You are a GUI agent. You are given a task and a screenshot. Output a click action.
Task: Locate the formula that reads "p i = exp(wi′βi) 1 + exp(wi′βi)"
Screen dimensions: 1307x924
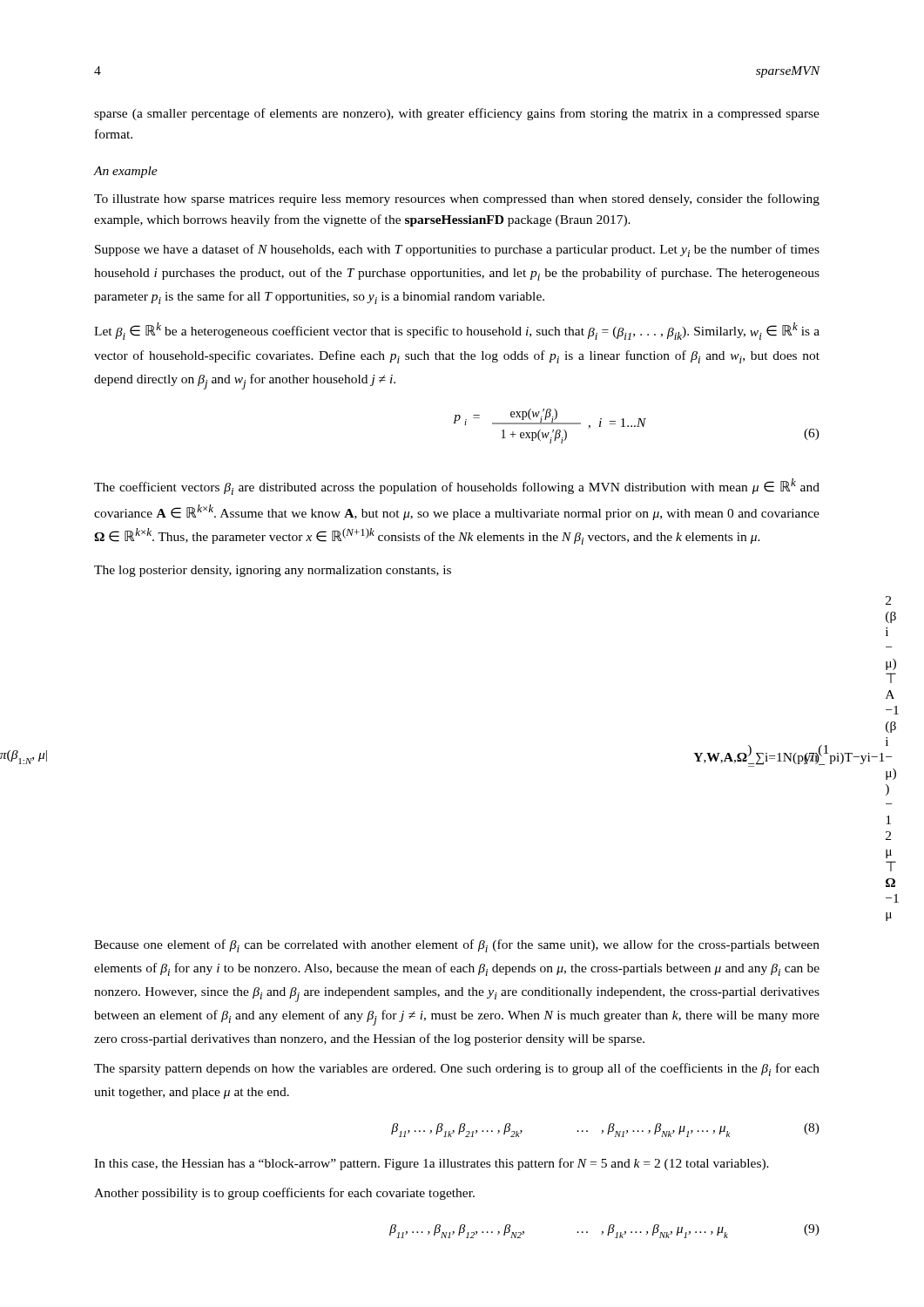[568, 433]
